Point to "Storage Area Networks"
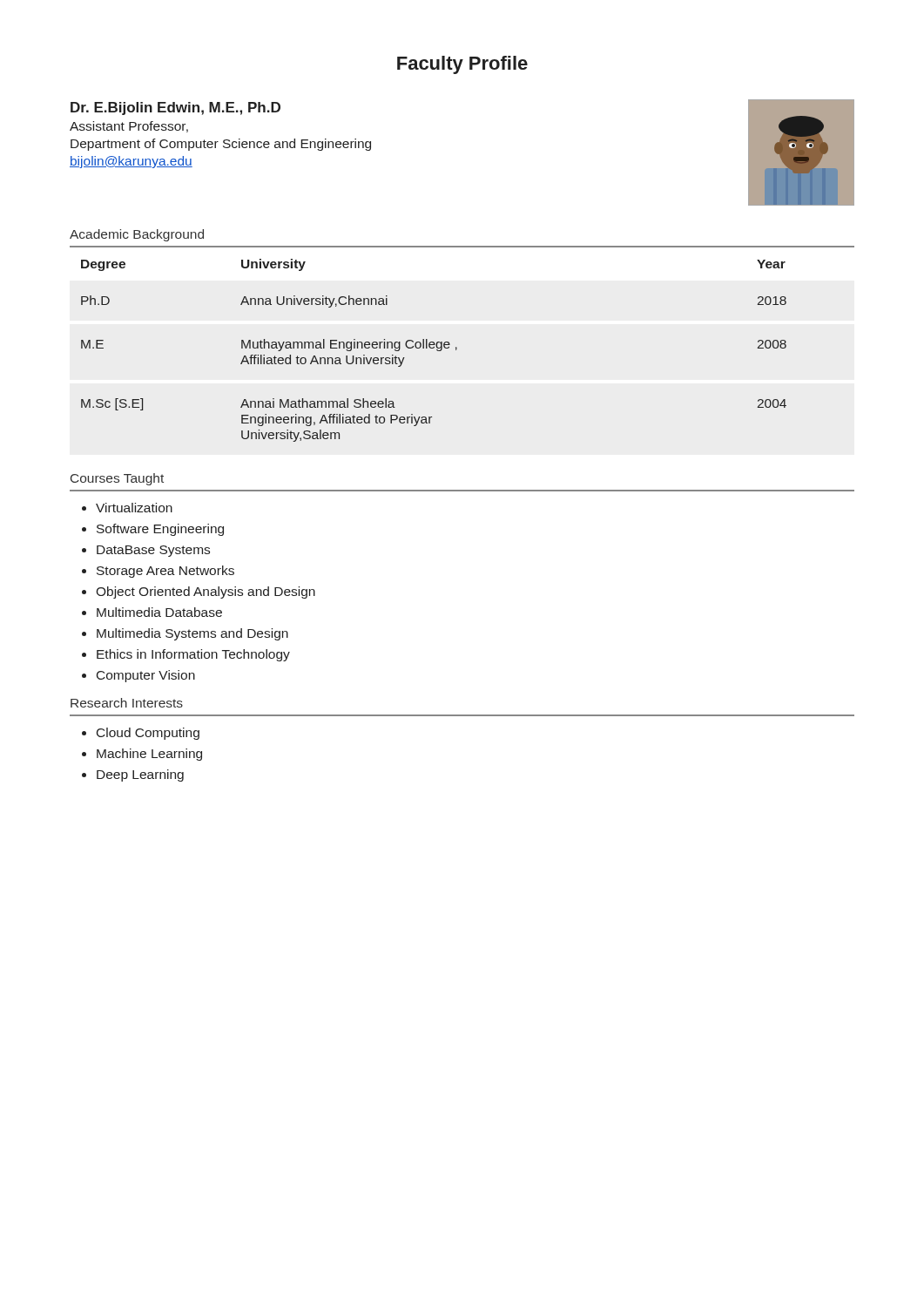This screenshot has height=1307, width=924. (165, 570)
